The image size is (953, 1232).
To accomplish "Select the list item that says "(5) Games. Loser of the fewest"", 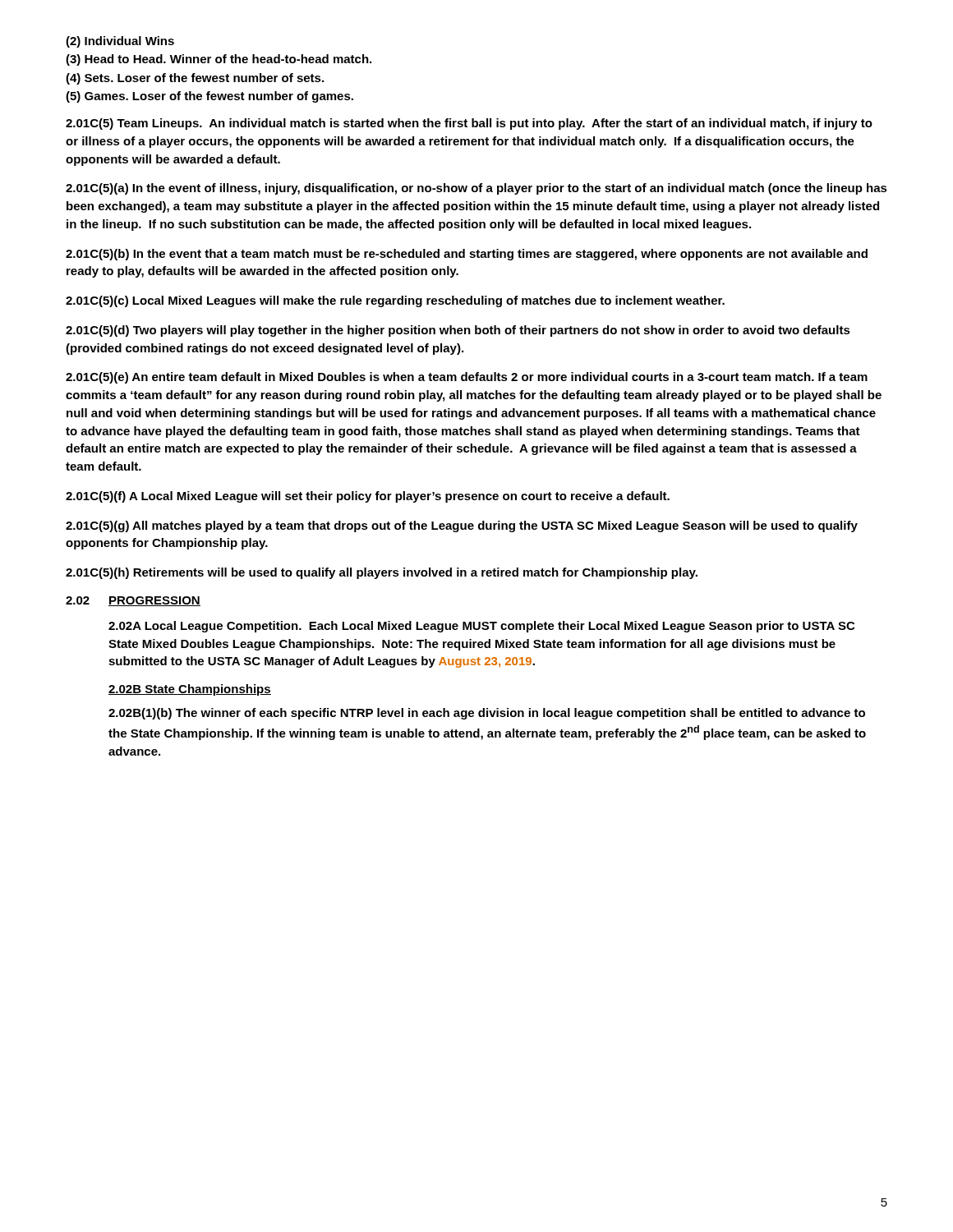I will coord(210,95).
